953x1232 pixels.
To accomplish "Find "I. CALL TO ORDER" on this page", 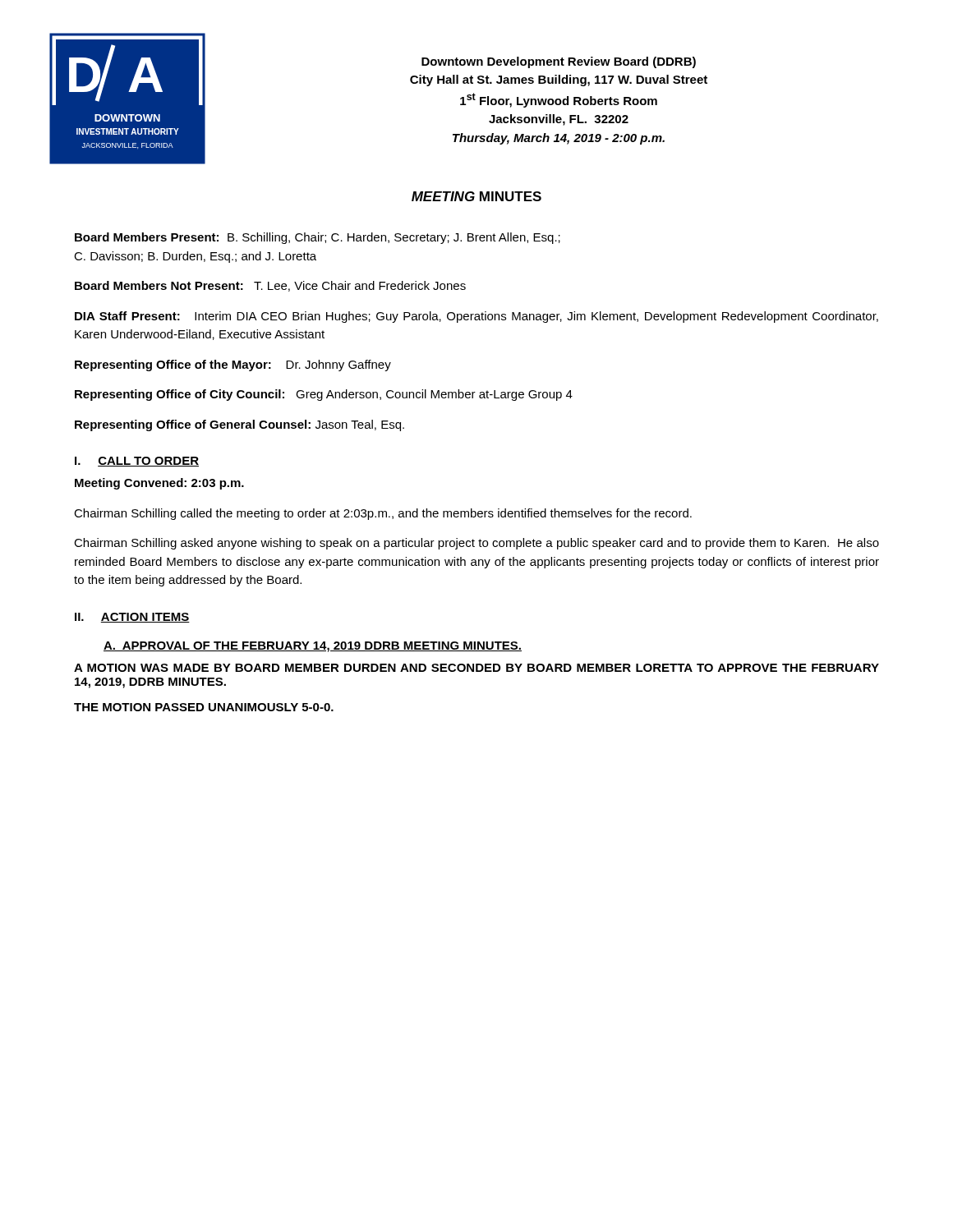I will (136, 460).
